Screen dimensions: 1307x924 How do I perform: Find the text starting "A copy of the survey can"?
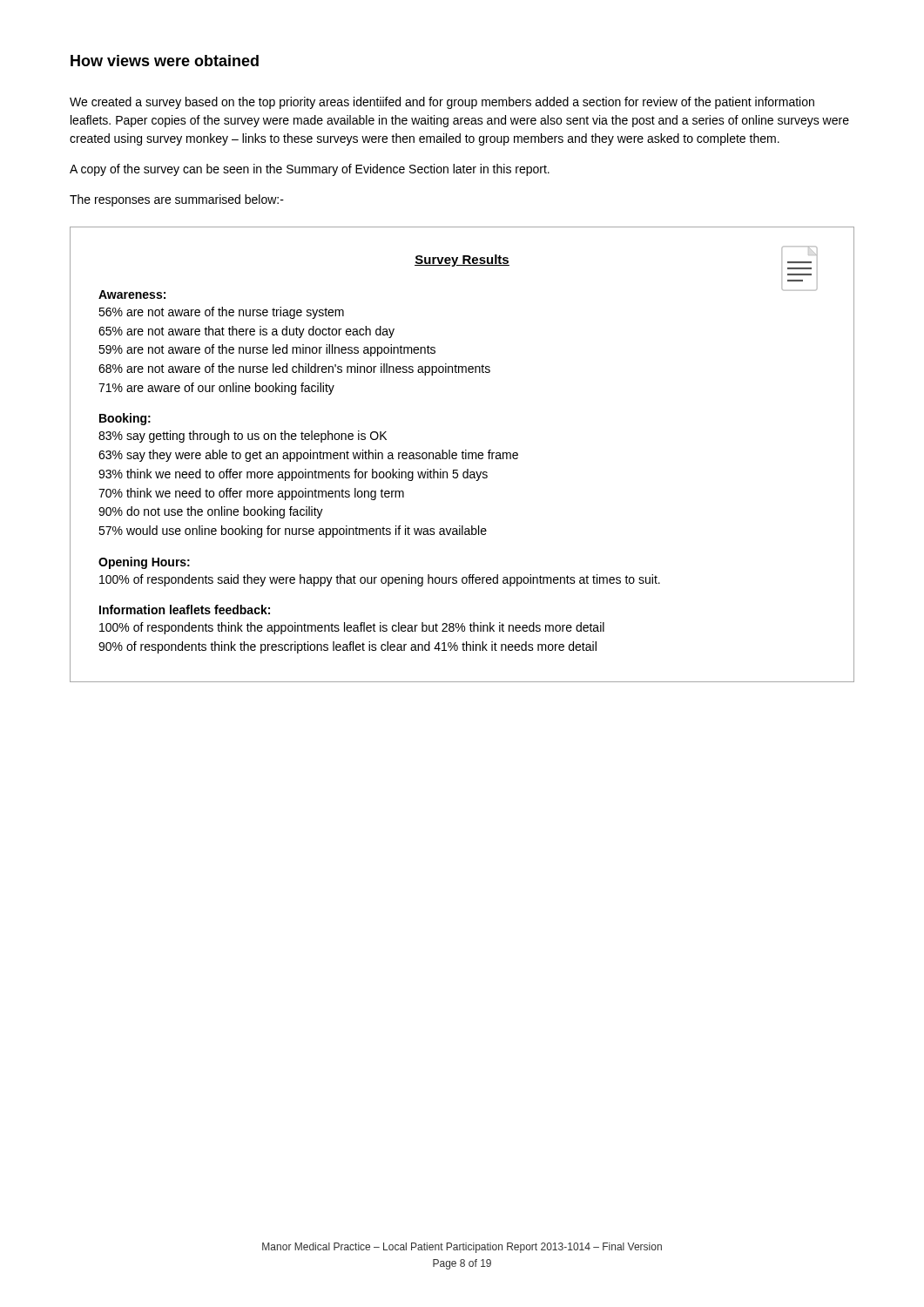310,169
